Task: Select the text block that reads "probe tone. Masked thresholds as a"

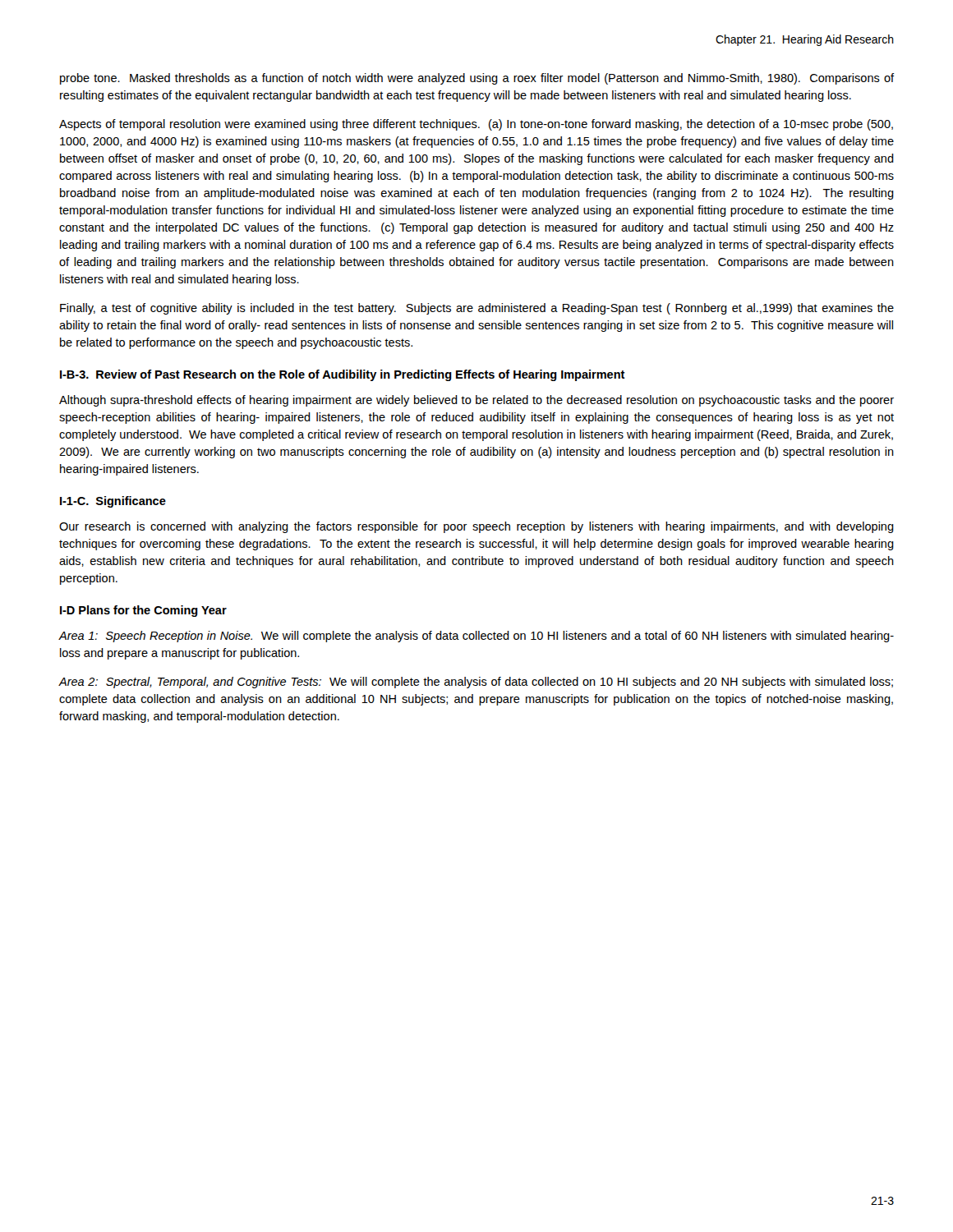Action: [476, 87]
